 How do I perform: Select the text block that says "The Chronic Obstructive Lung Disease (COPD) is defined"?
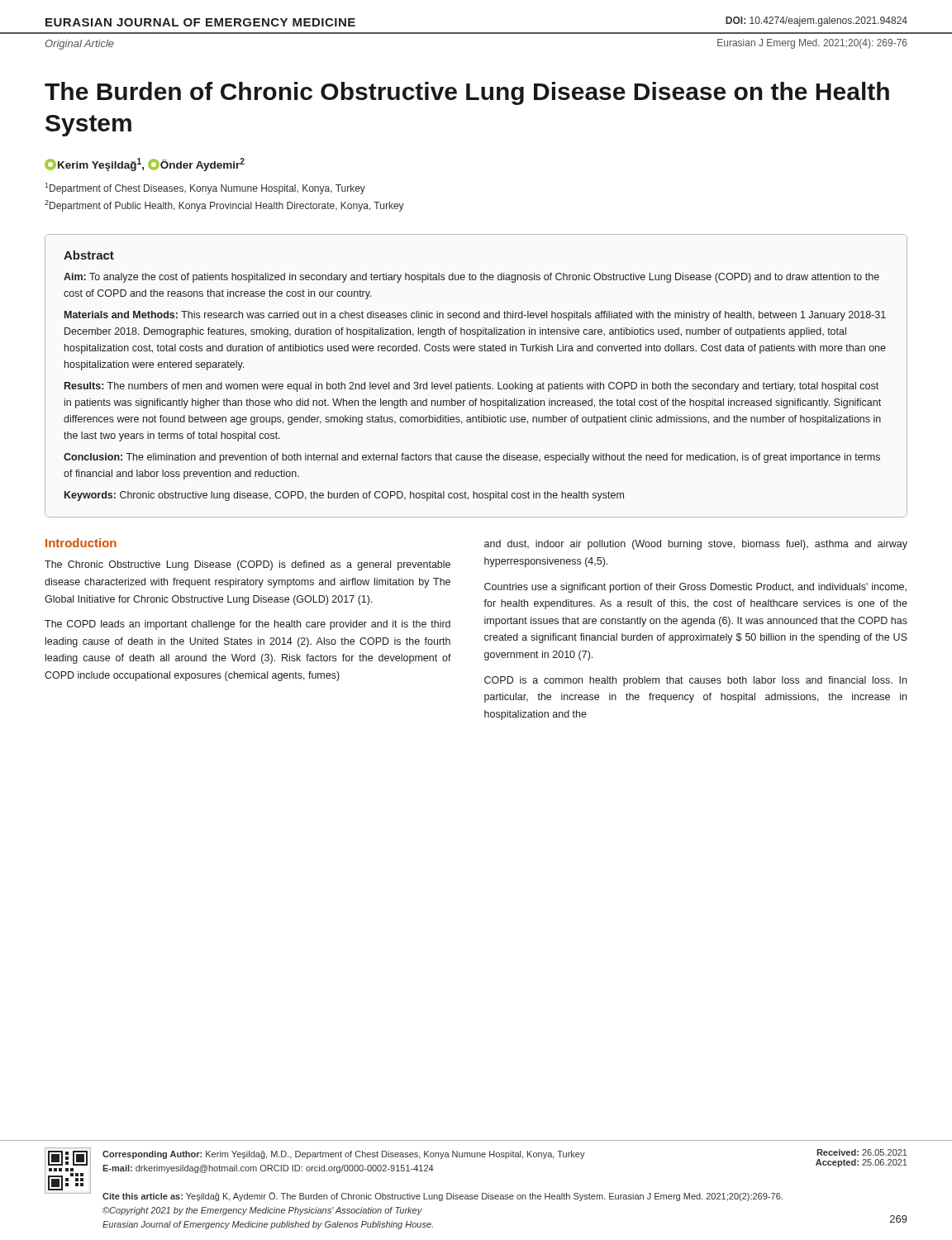pyautogui.click(x=248, y=582)
